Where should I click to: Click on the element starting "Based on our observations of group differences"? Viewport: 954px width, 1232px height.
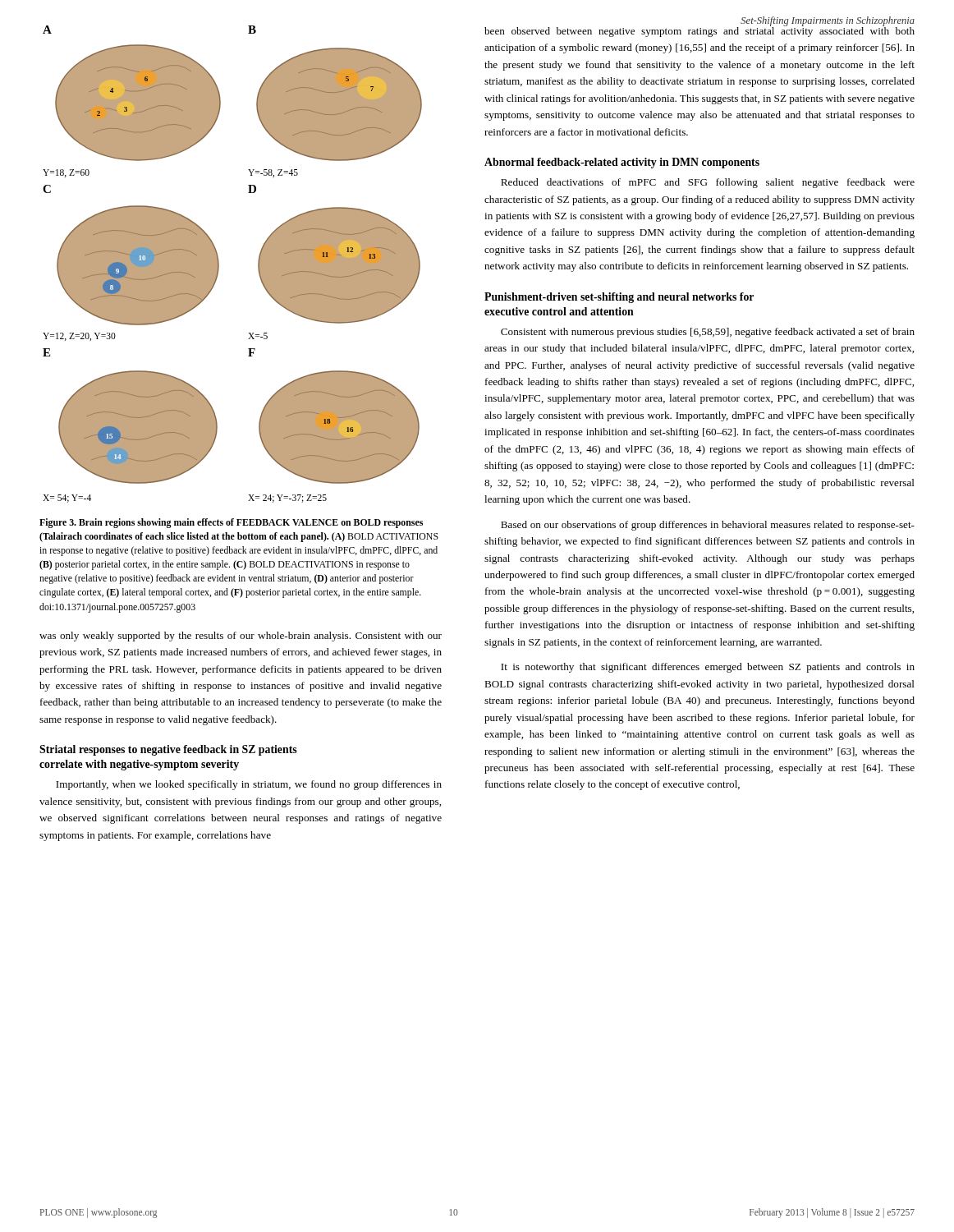699,583
